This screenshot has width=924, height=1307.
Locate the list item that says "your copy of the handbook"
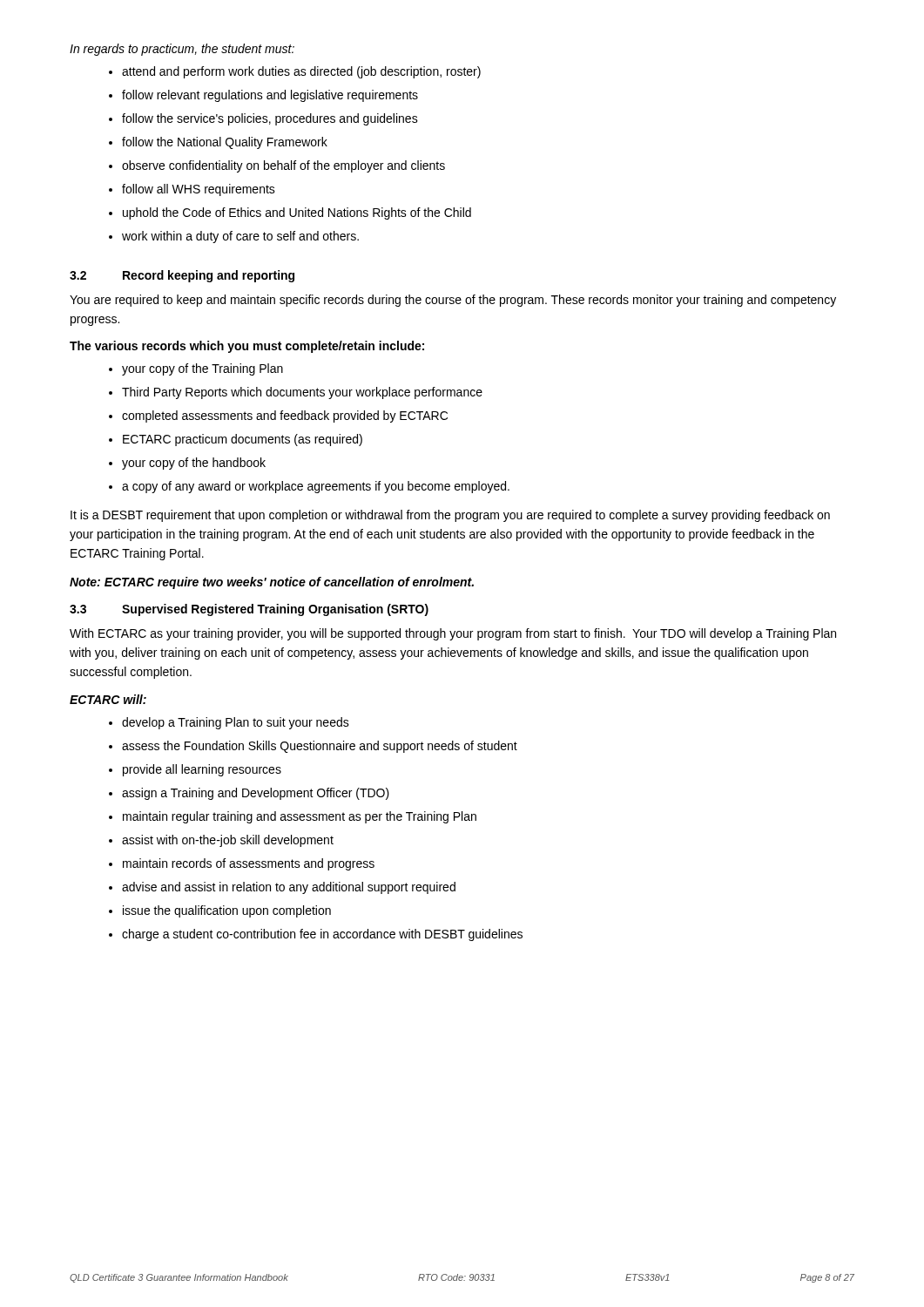(194, 464)
